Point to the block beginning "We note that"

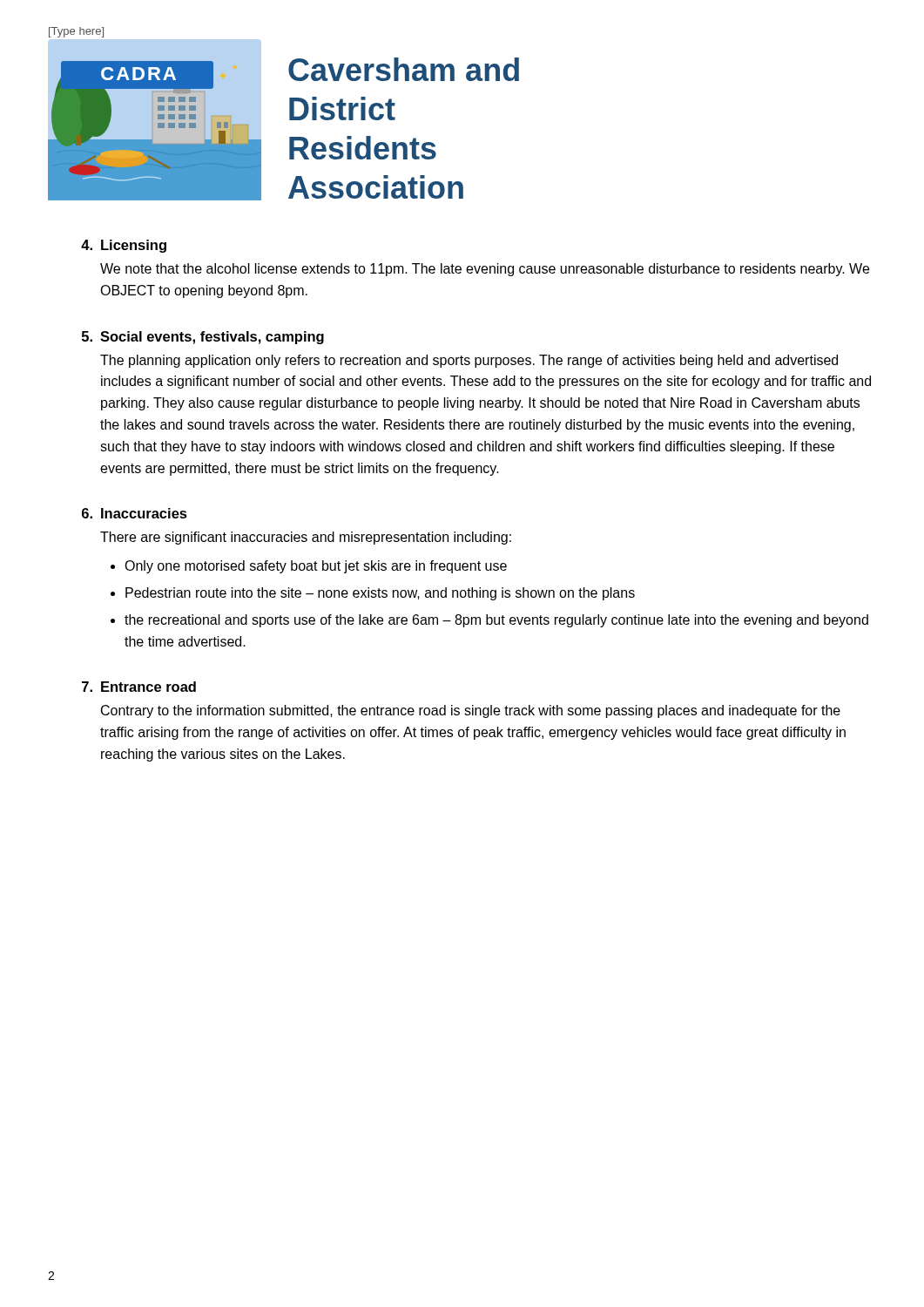pyautogui.click(x=485, y=280)
